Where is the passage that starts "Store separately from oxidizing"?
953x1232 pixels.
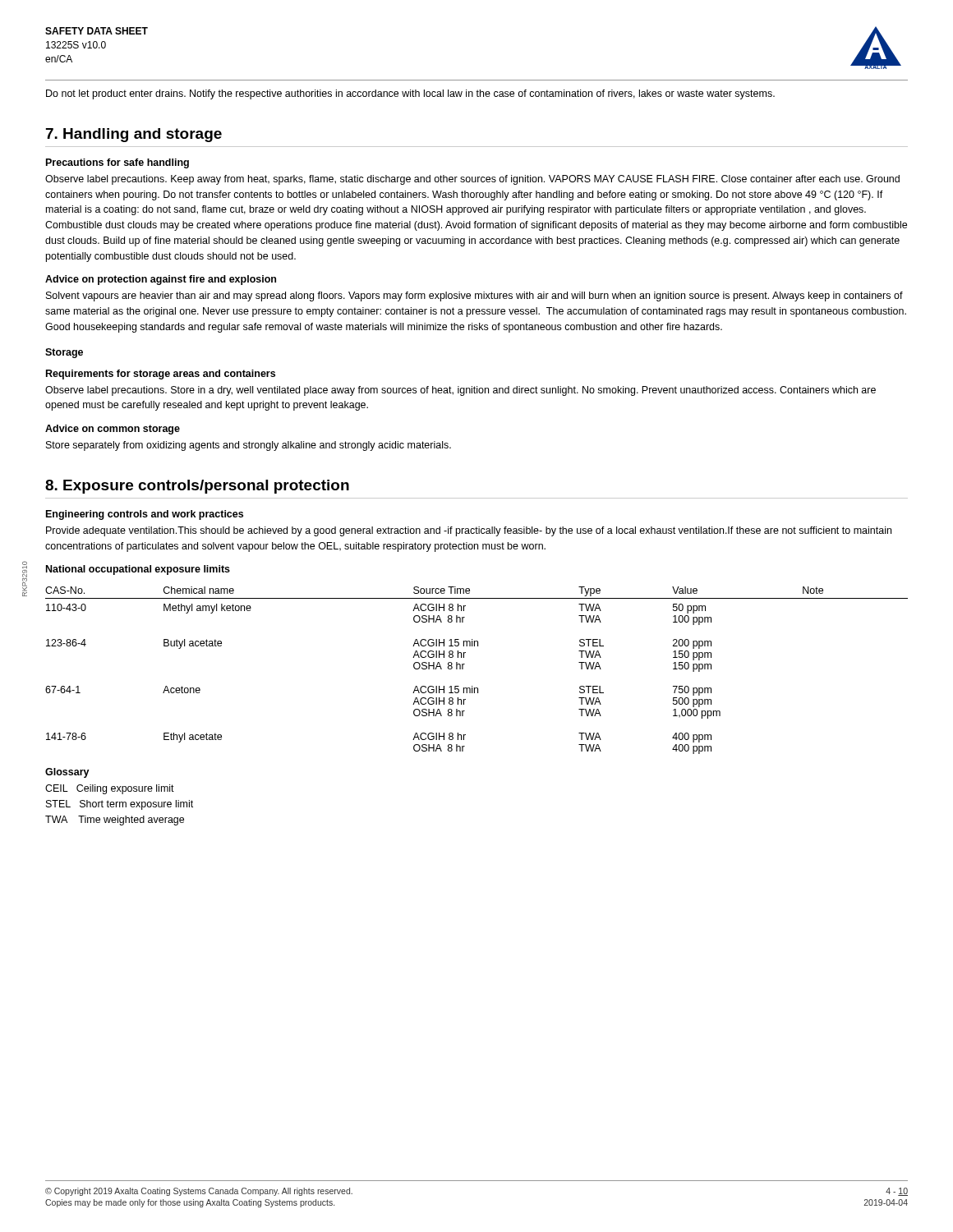coord(248,445)
